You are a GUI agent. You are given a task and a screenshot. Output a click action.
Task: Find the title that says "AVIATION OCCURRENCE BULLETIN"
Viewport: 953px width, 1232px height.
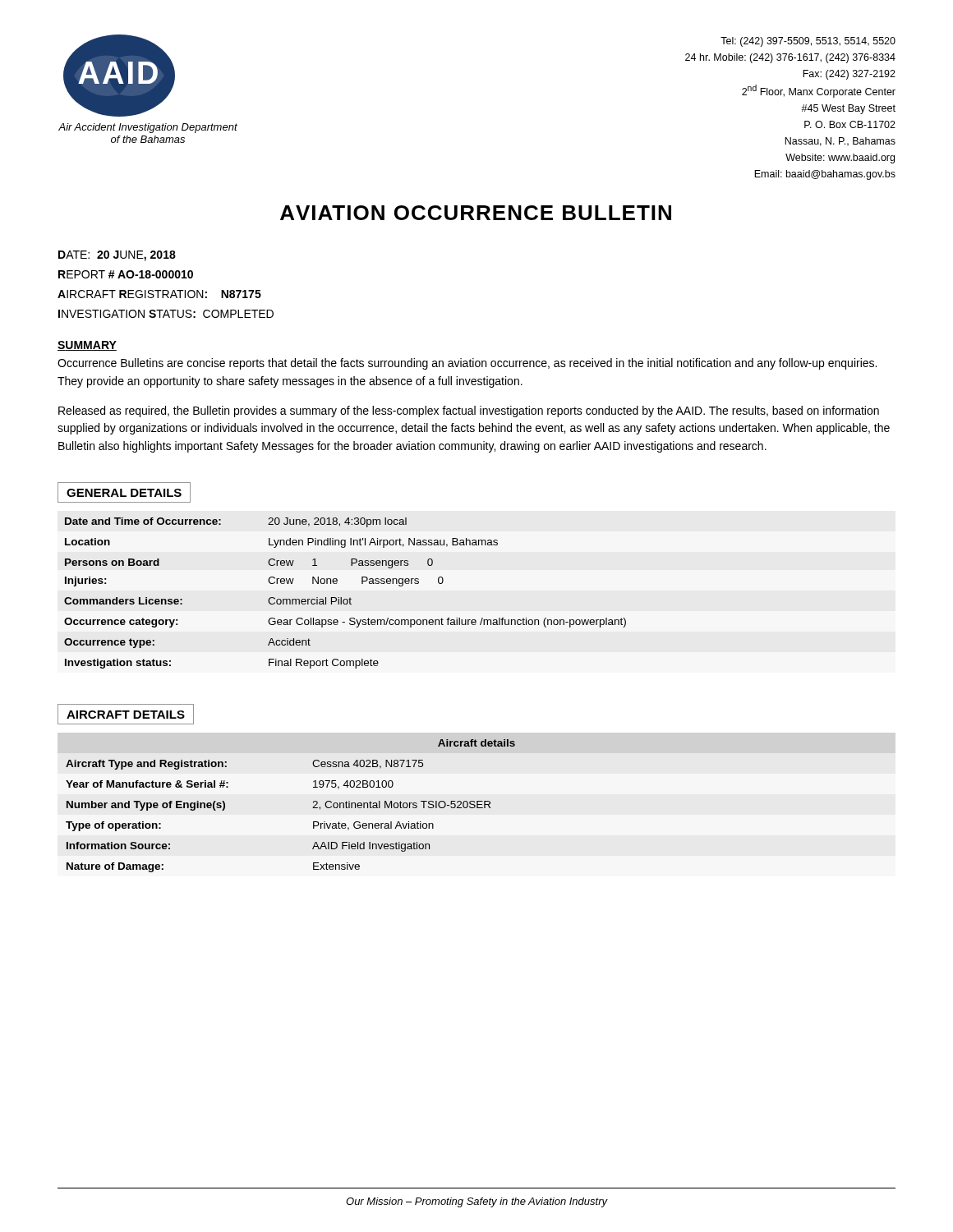click(476, 213)
